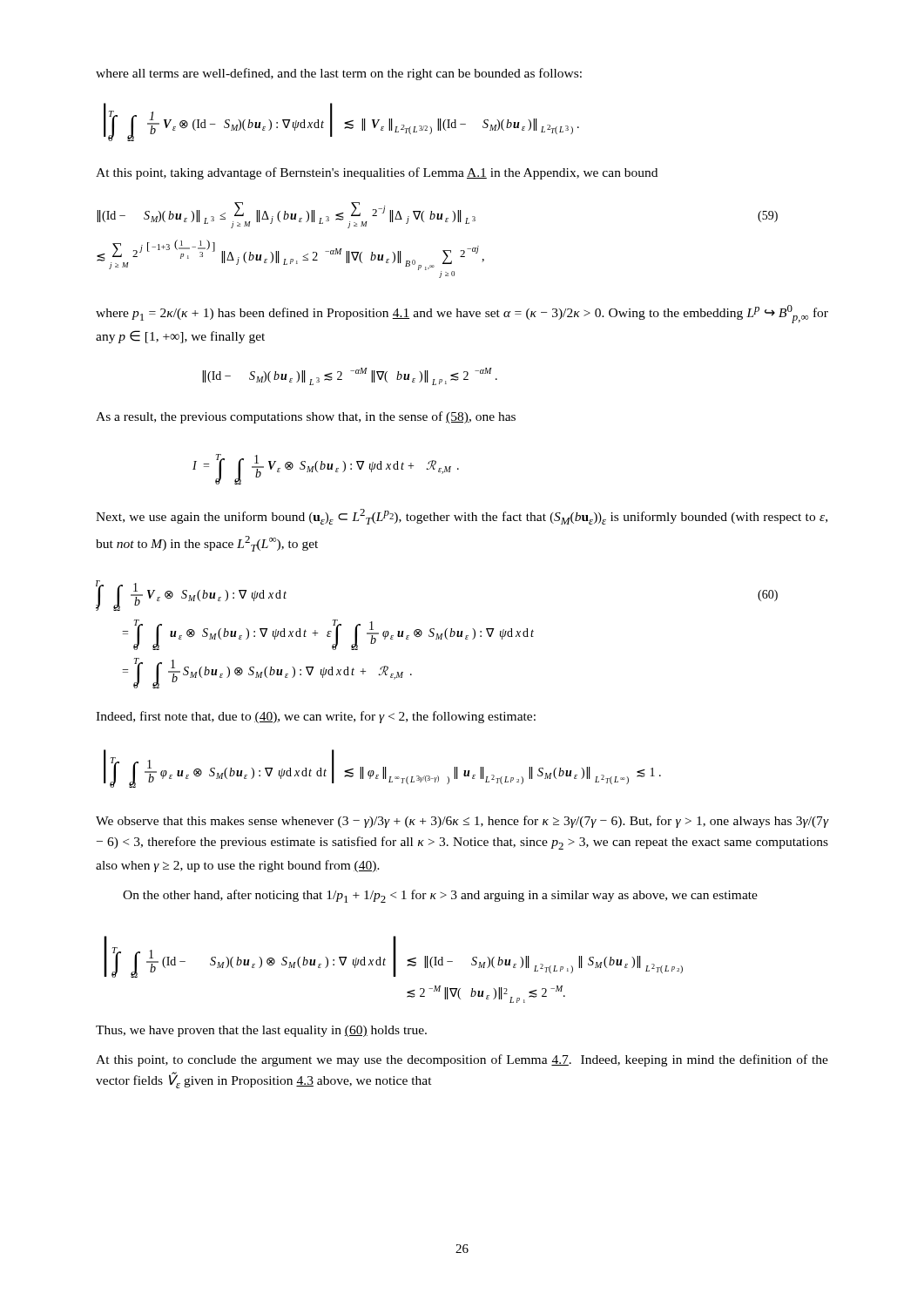Find the text block starting "We observe that"
This screenshot has height=1307, width=924.
[x=462, y=842]
